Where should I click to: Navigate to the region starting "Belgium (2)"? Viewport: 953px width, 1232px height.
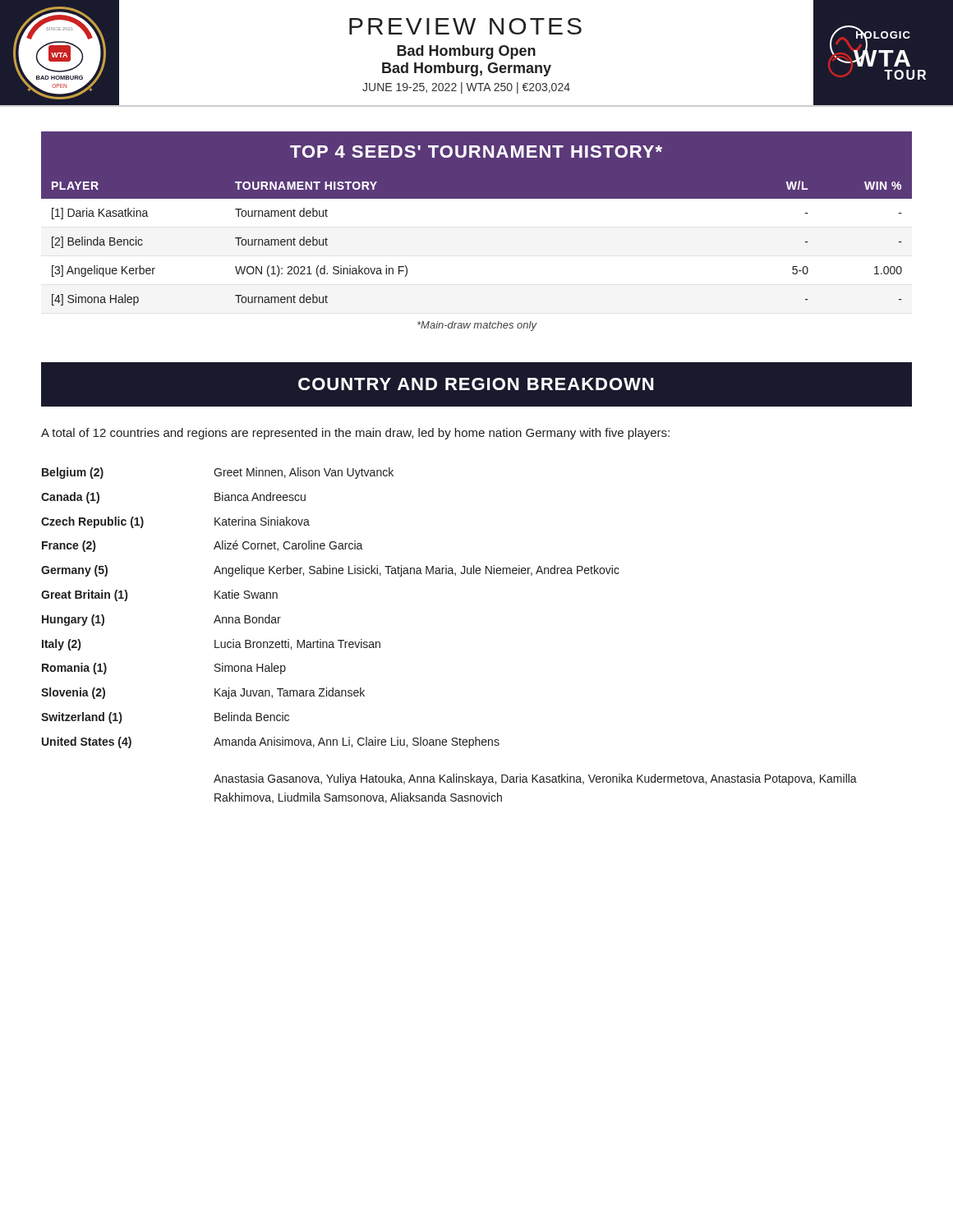click(72, 472)
